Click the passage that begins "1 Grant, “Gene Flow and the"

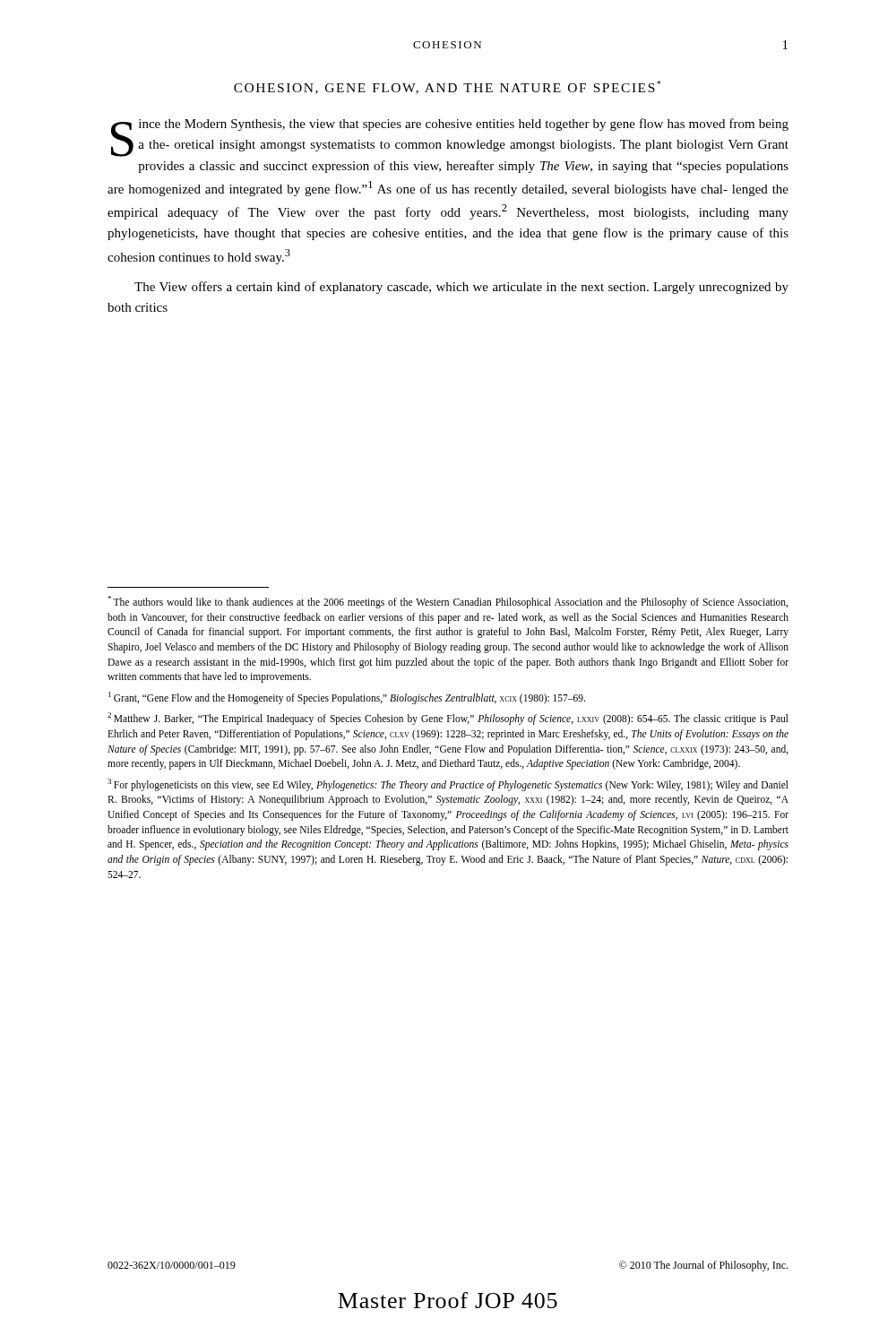[347, 696]
